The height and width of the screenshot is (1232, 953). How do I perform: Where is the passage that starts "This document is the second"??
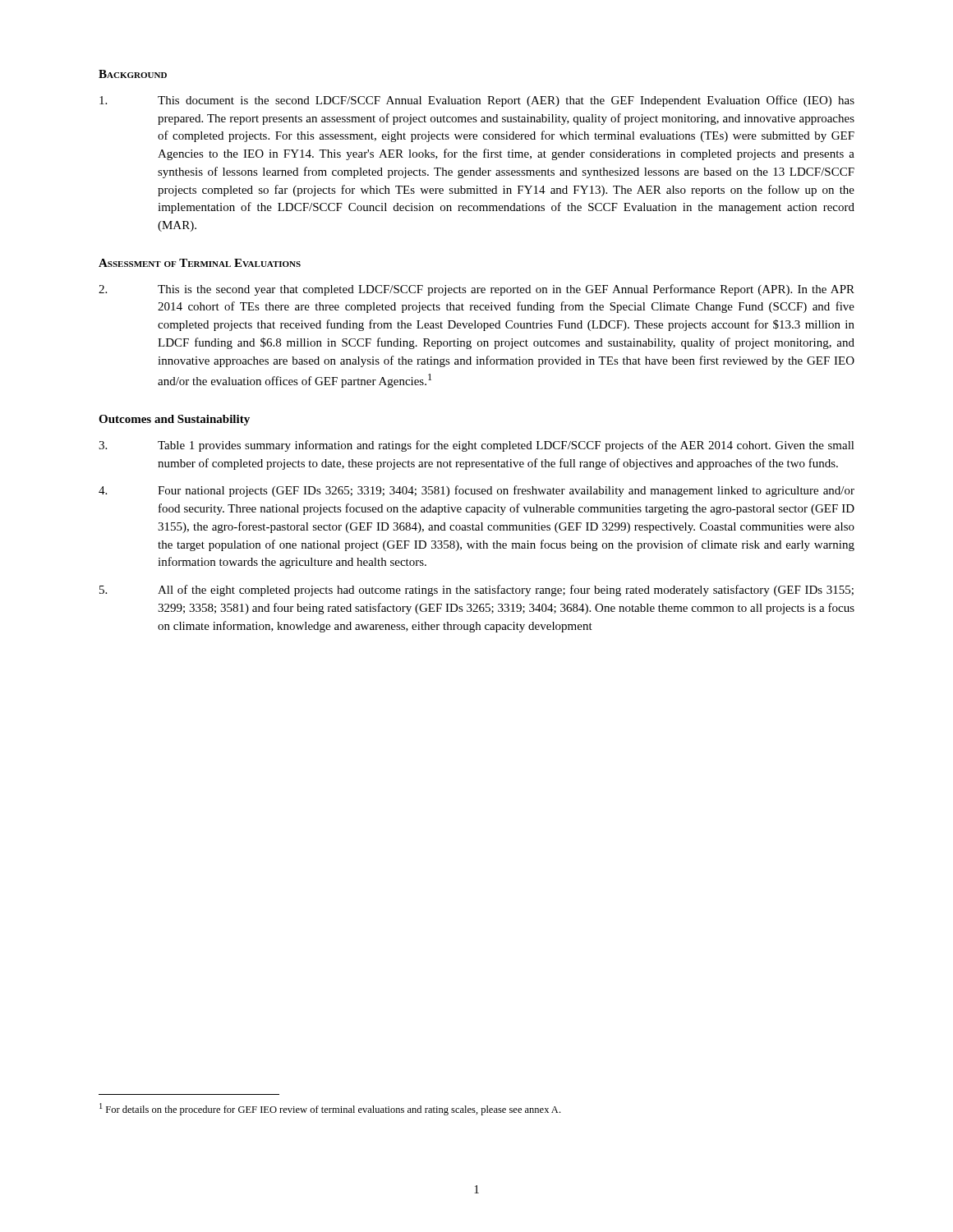tap(476, 163)
